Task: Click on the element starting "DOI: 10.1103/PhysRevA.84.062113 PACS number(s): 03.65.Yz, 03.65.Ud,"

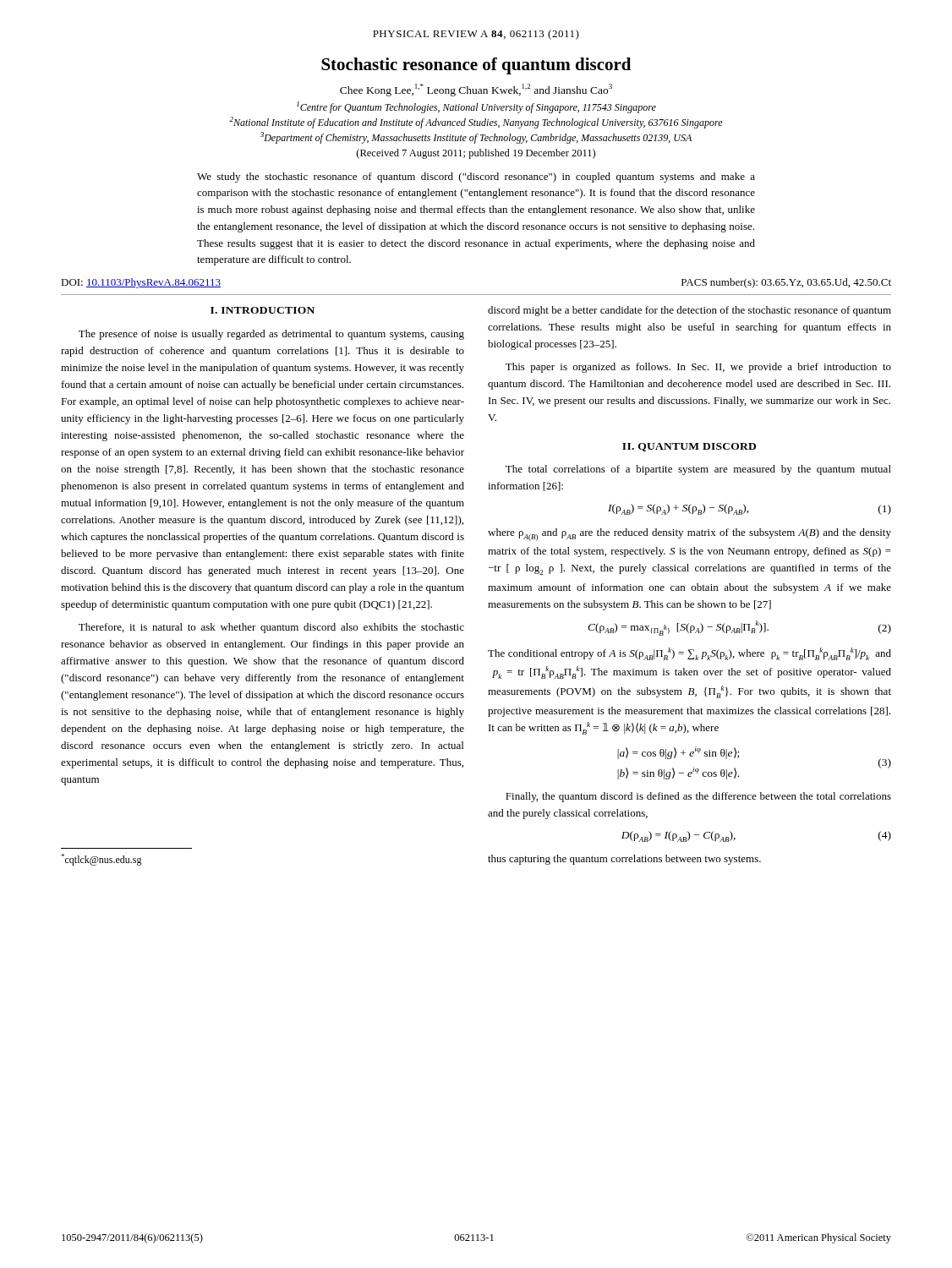Action: point(154,283)
